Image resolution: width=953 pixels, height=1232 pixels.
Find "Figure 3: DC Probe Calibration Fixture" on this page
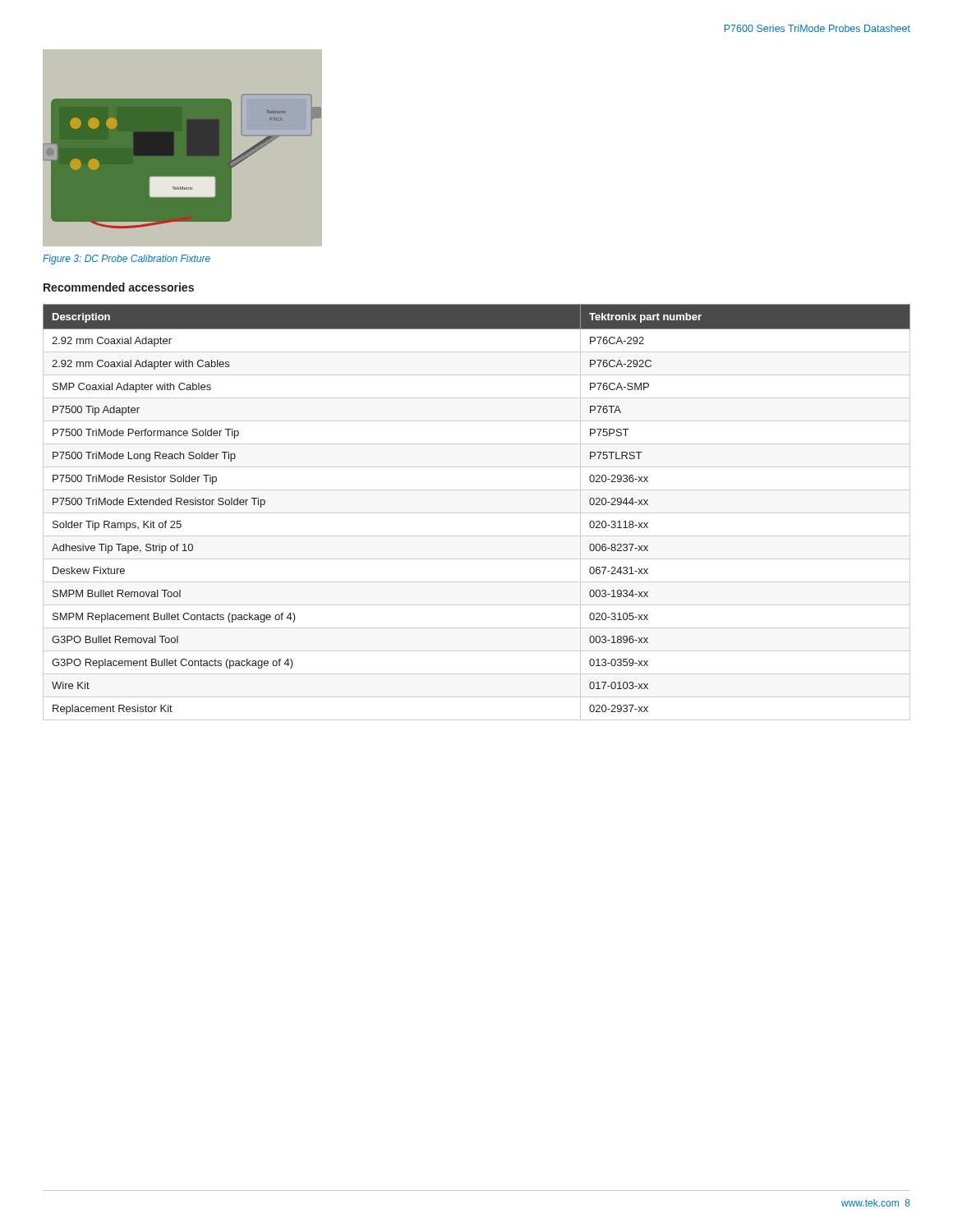[127, 259]
